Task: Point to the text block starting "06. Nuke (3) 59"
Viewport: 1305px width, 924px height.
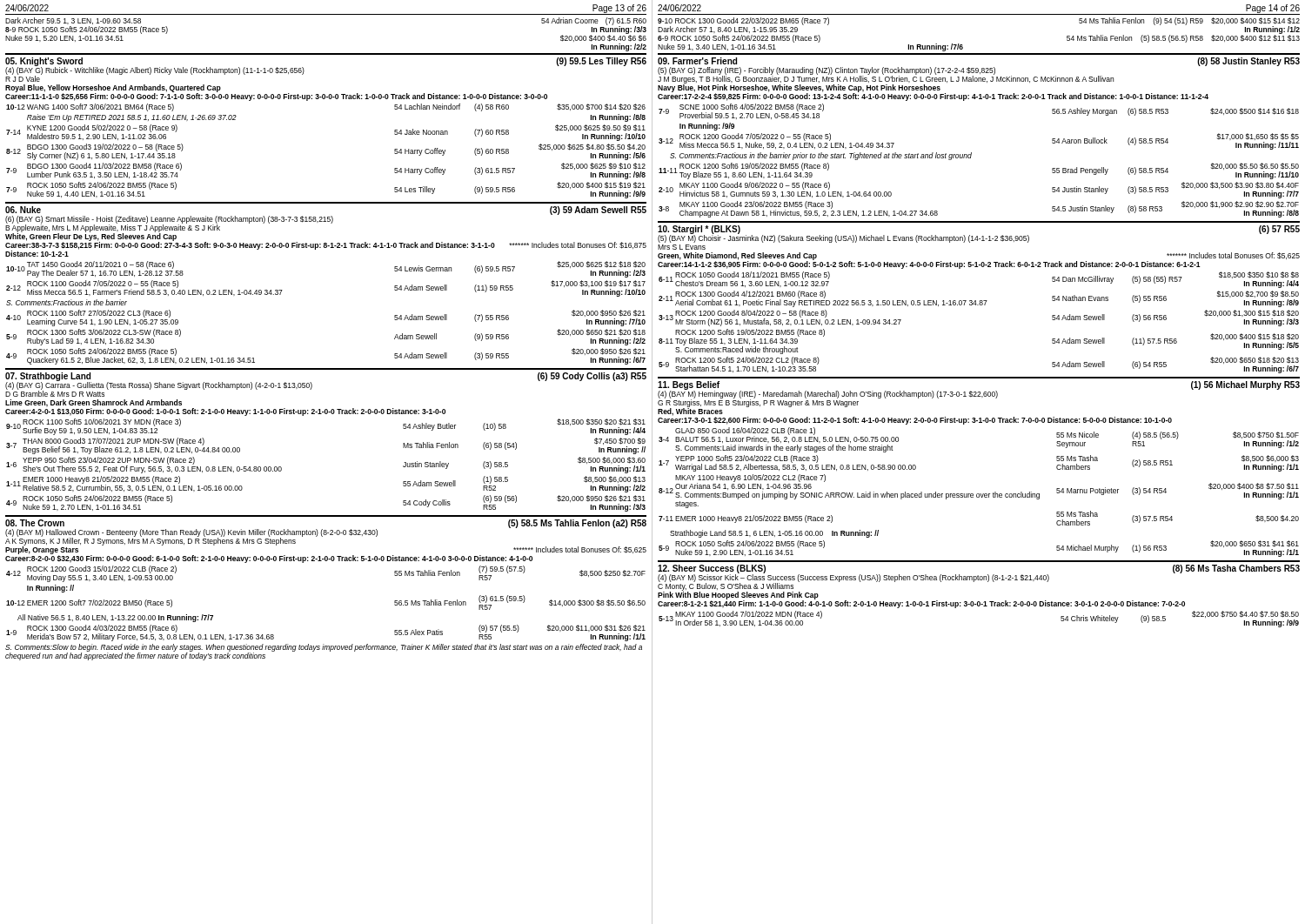Action: pos(326,210)
